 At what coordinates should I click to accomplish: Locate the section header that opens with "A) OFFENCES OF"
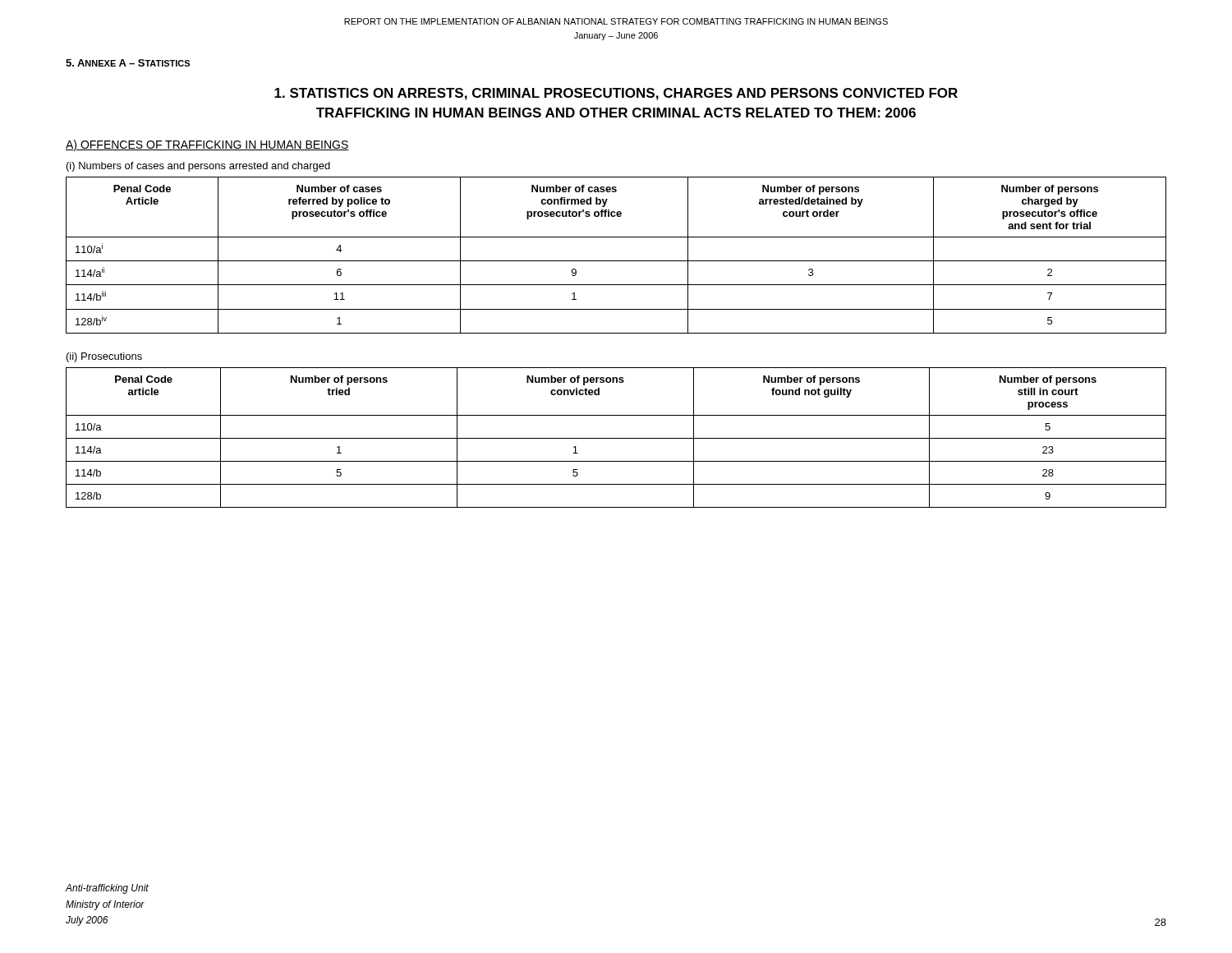click(207, 144)
